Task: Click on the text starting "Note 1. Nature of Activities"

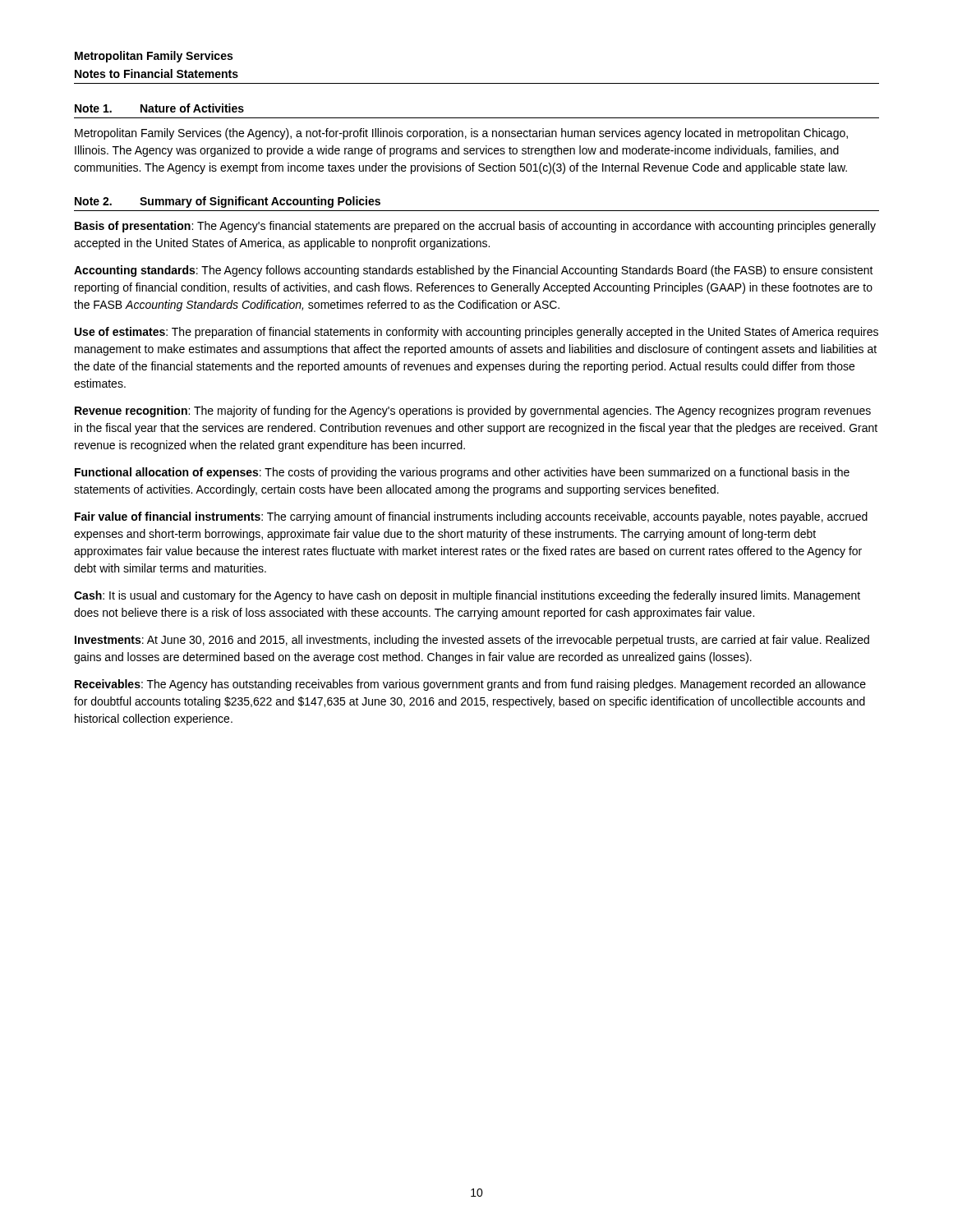Action: point(159,108)
